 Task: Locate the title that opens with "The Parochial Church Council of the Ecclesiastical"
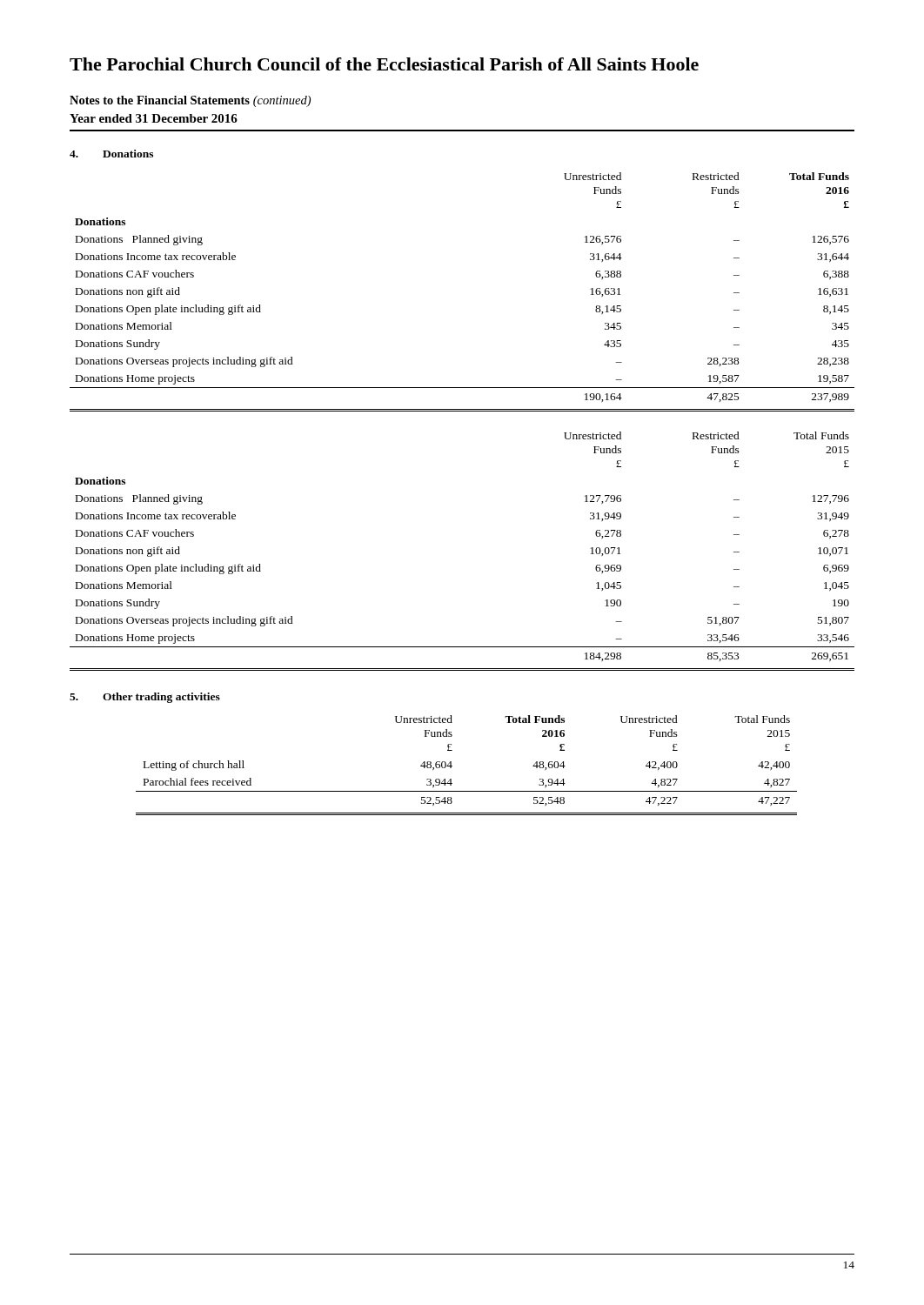(x=462, y=65)
